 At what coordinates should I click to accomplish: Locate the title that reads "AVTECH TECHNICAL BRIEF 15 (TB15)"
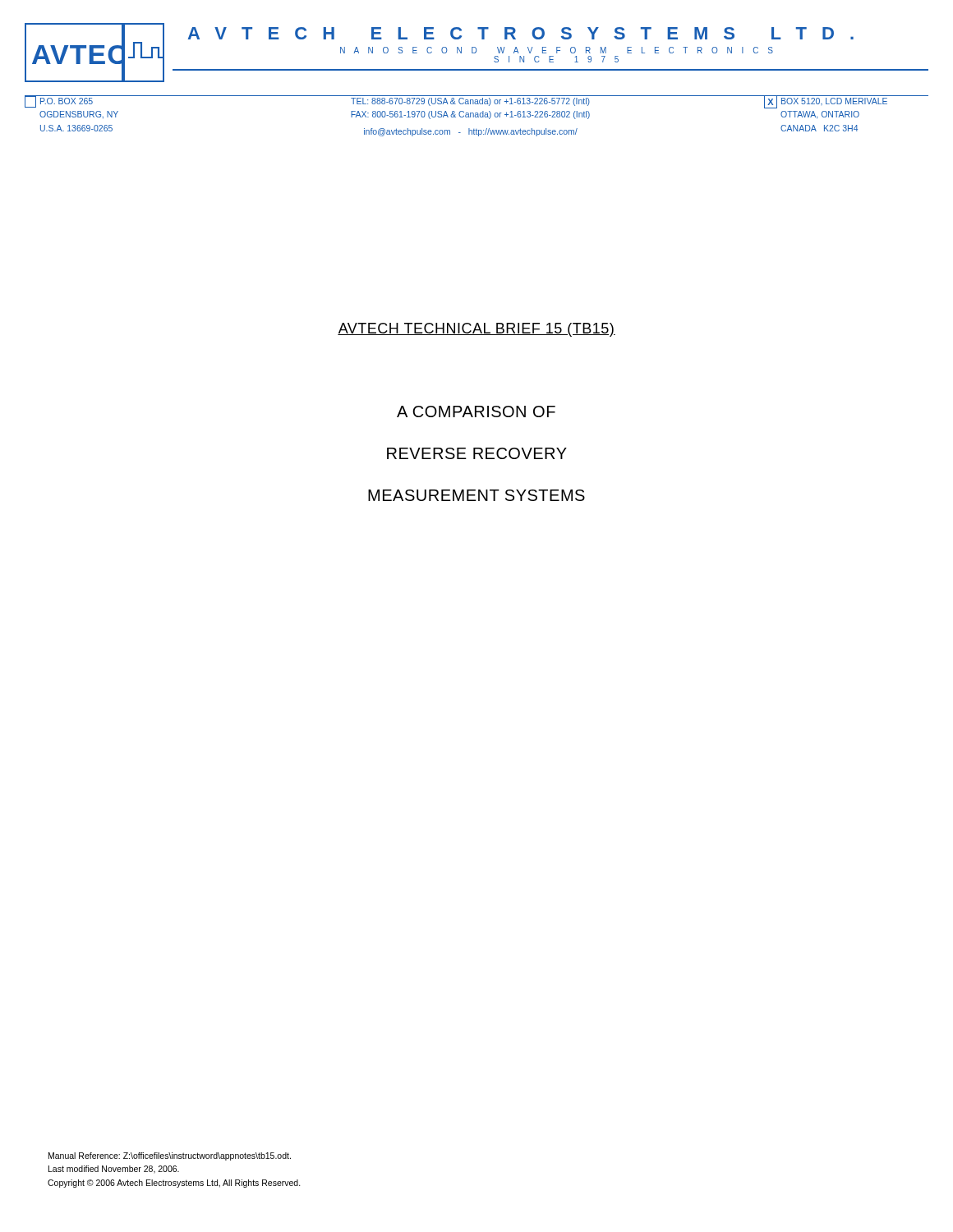tap(476, 329)
